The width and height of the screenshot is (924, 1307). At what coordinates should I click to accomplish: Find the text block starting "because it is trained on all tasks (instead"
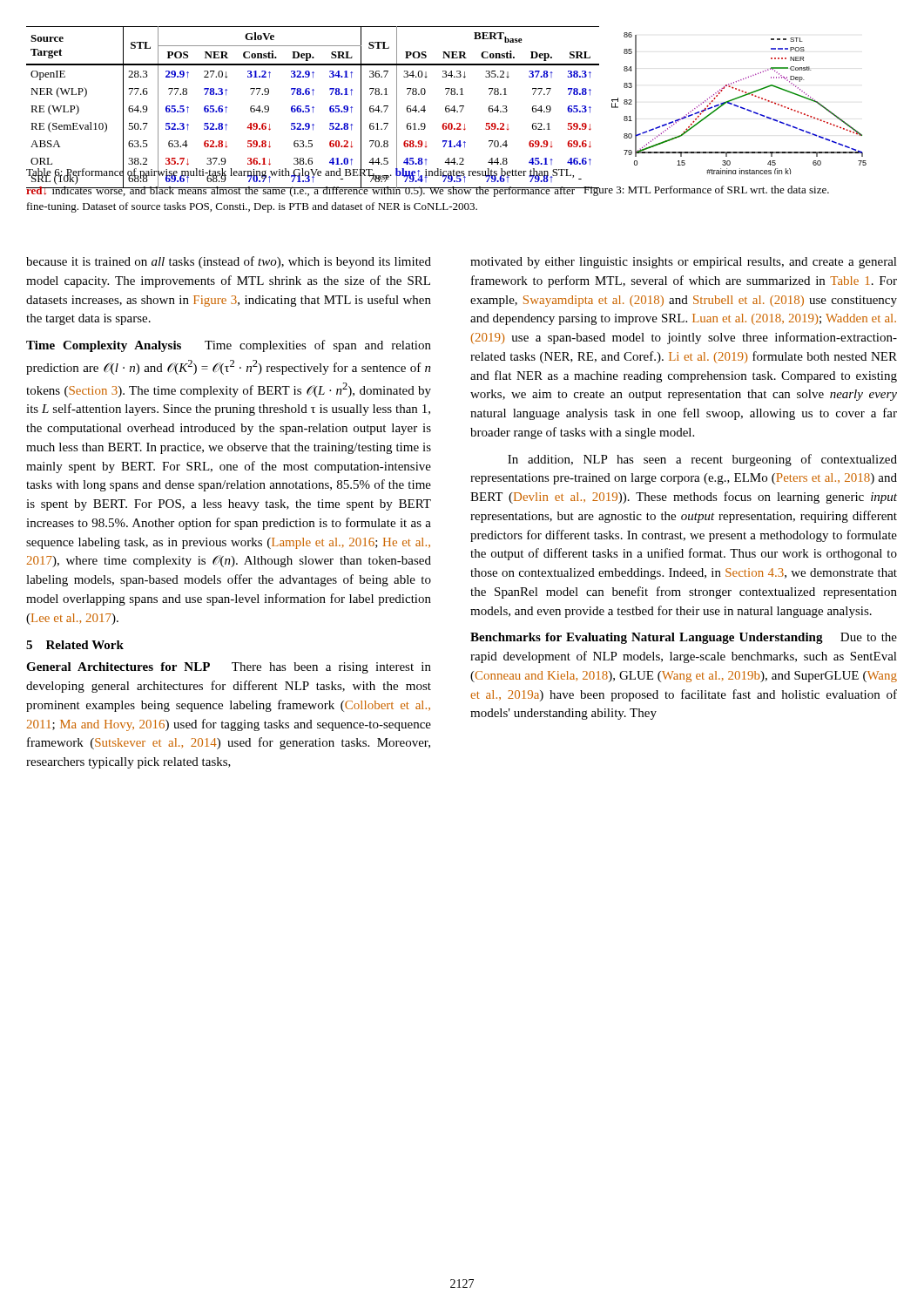pyautogui.click(x=229, y=291)
